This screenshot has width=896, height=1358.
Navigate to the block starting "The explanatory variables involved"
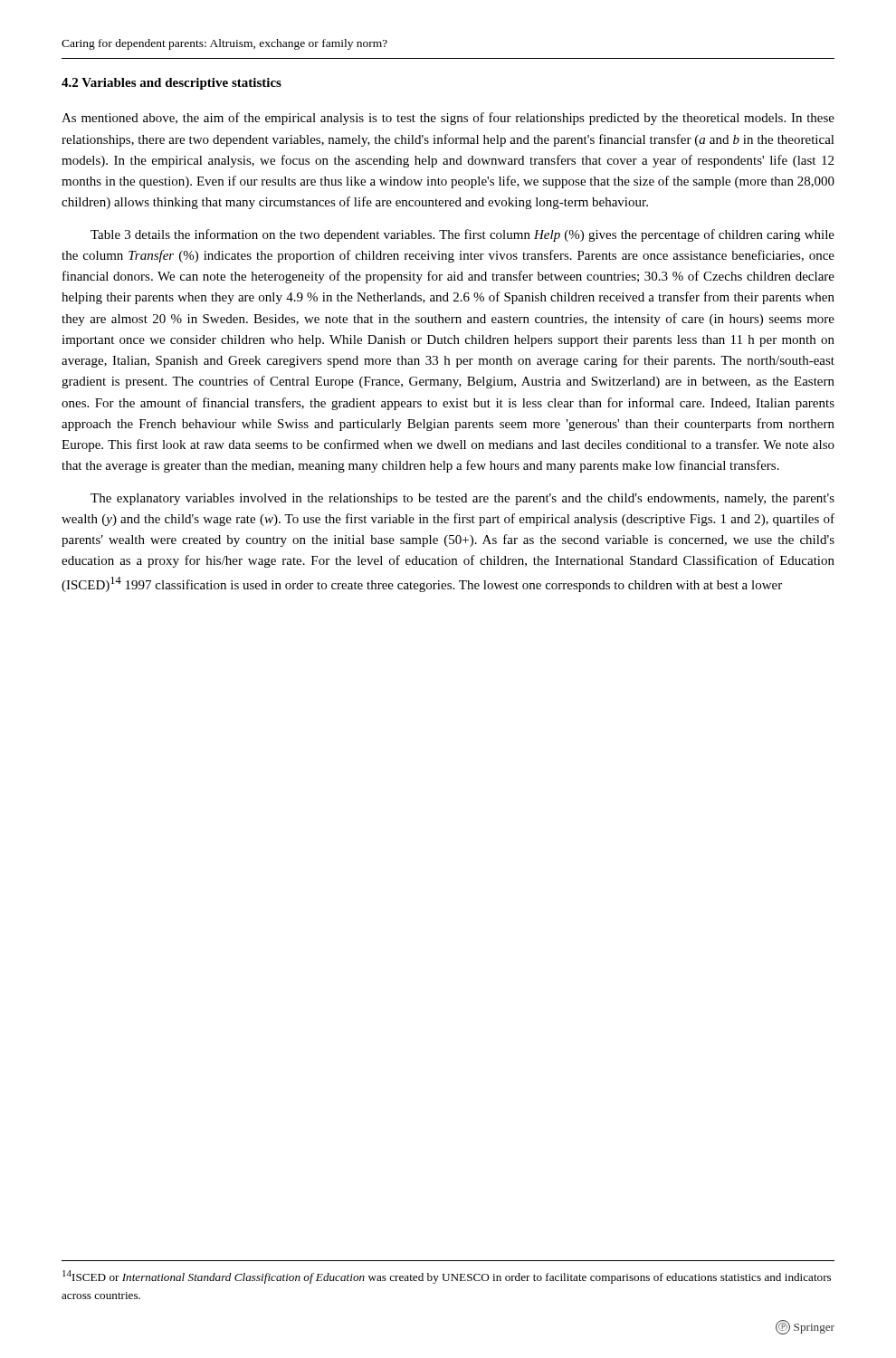tap(448, 542)
